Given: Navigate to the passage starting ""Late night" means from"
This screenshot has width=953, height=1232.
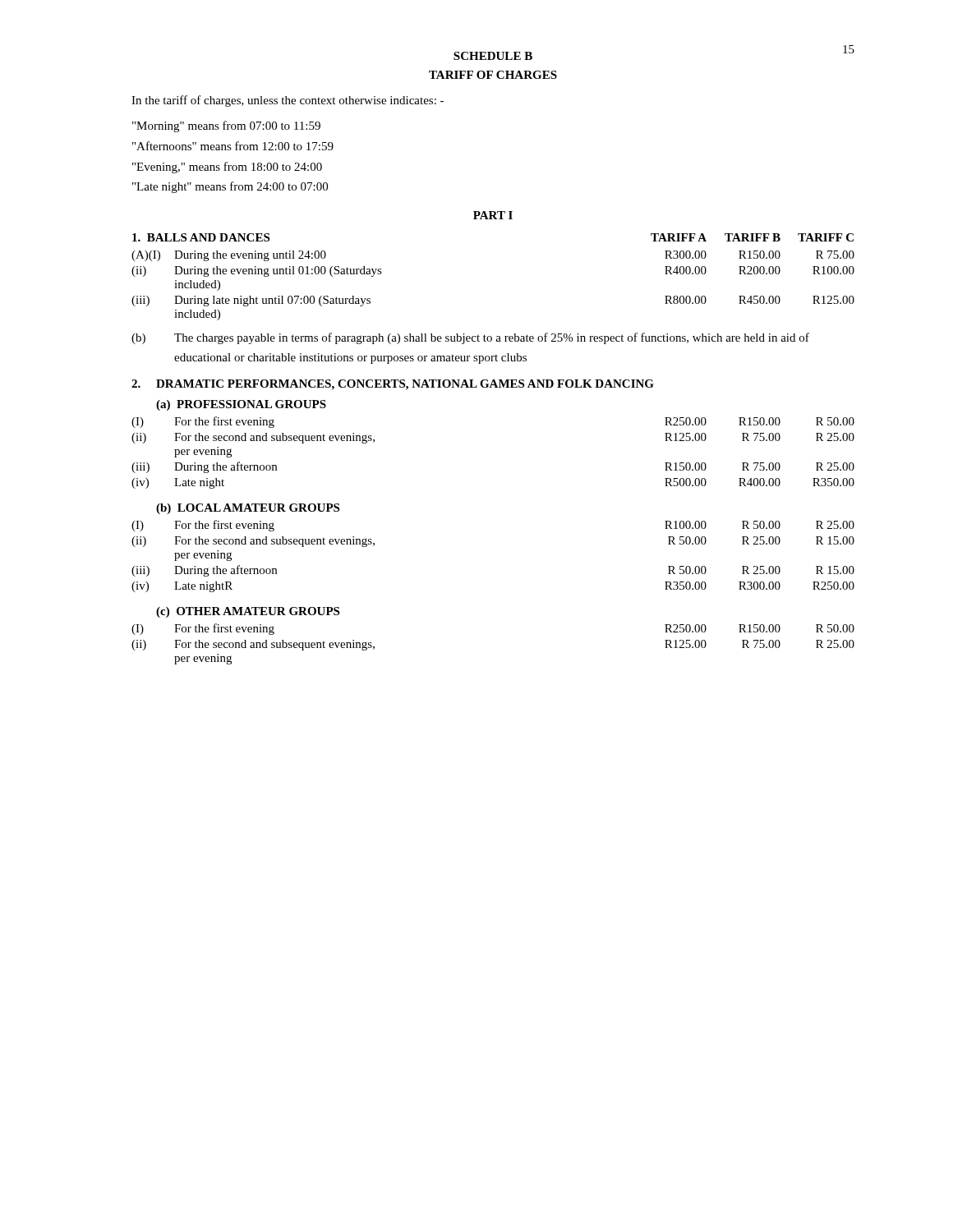Looking at the screenshot, I should 230,187.
